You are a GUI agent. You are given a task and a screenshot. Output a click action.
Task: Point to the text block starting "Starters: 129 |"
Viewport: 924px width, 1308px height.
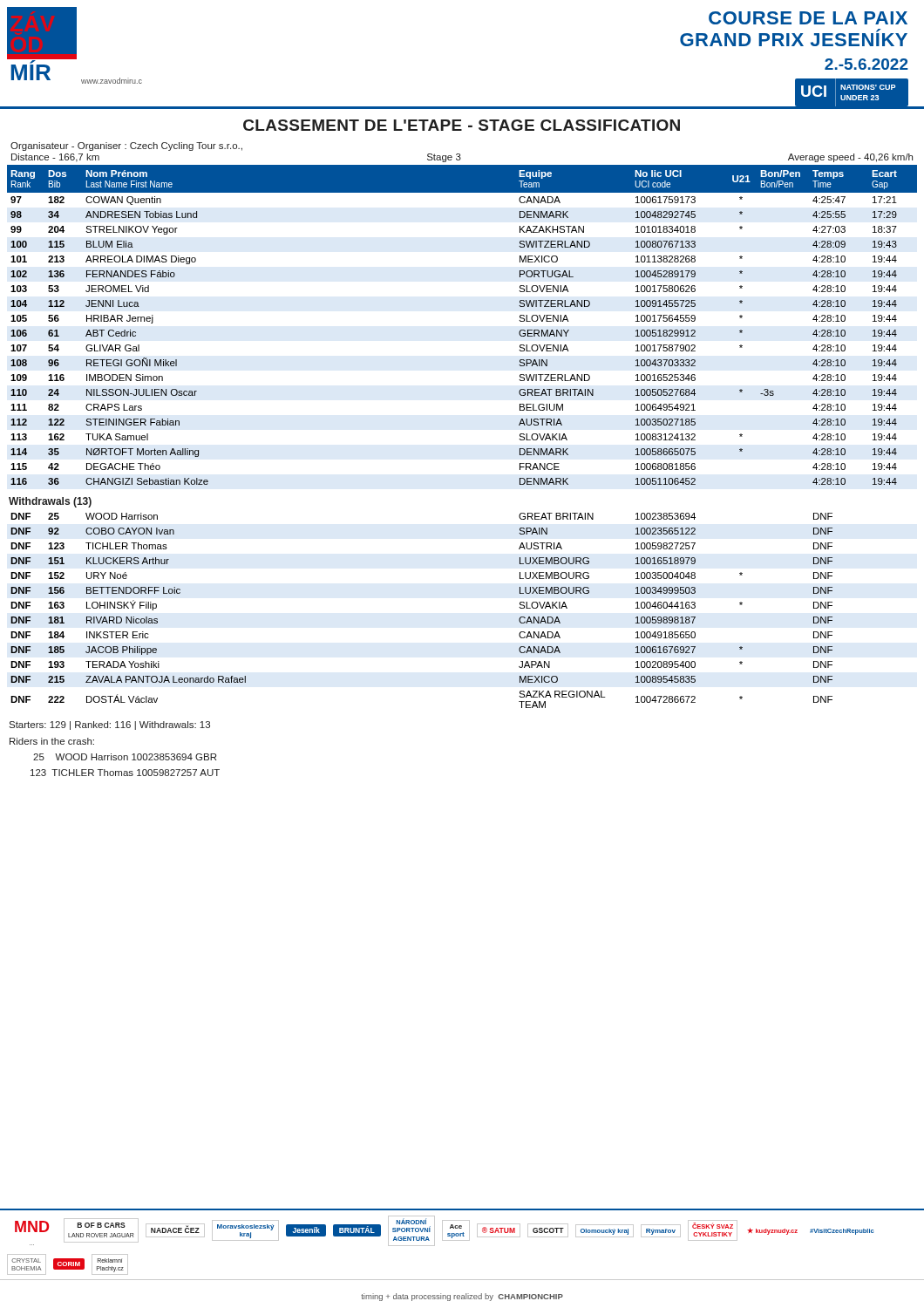[x=110, y=724]
